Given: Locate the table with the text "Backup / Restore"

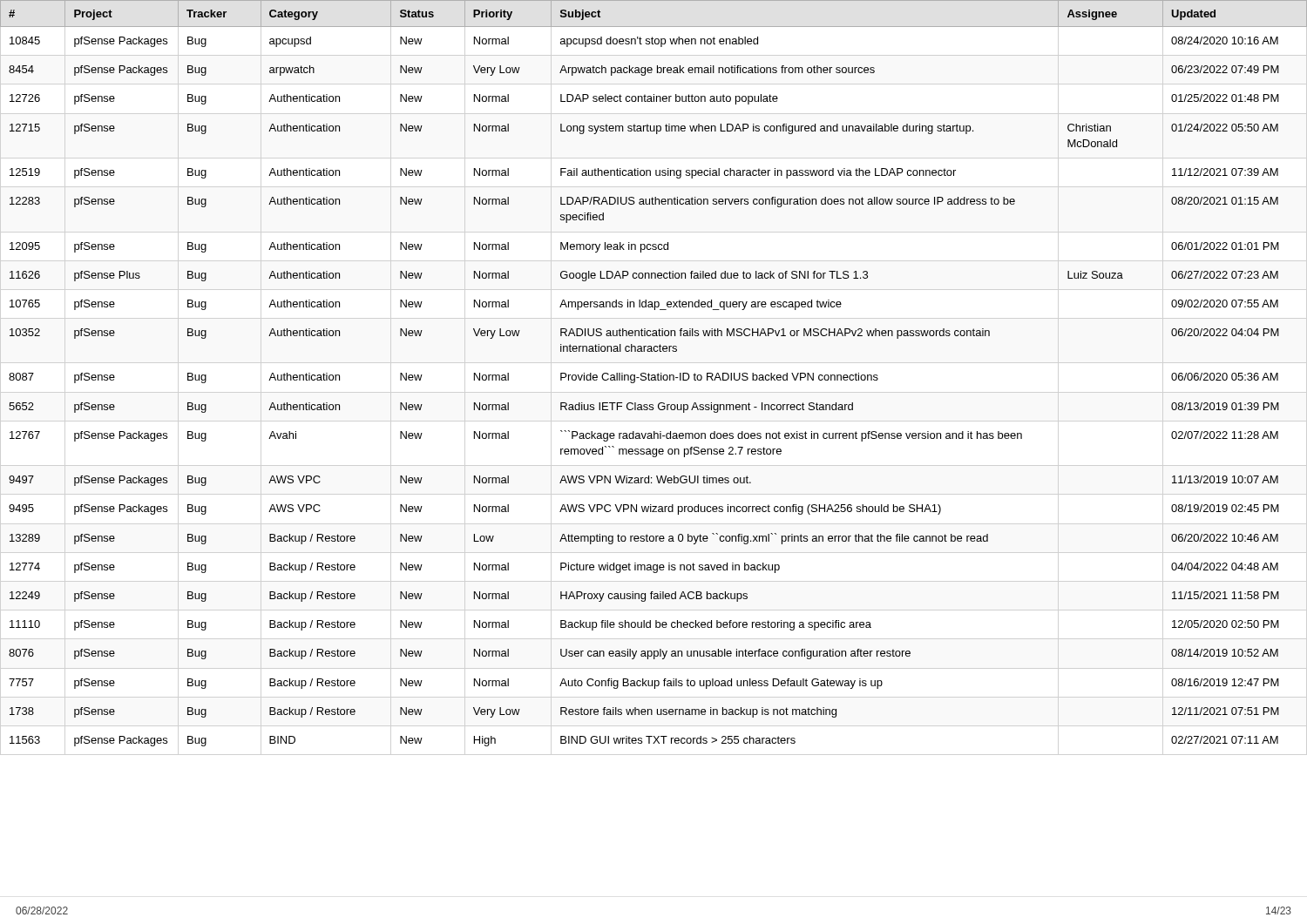Looking at the screenshot, I should point(654,448).
